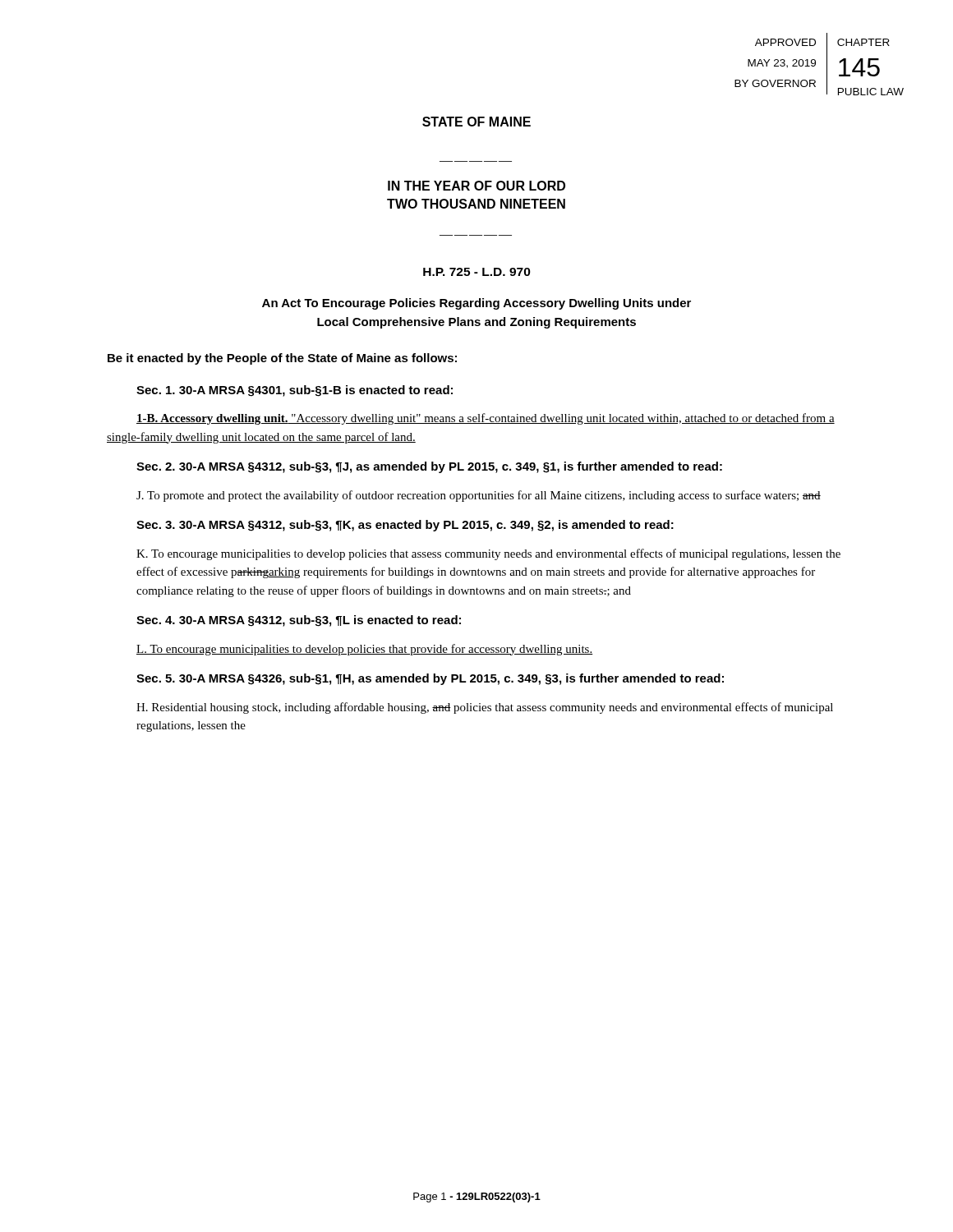
Task: Find the section header on this page that starts "Sec. 5. 30-A MRSA §4326, sub-§1,"
Action: tap(431, 678)
